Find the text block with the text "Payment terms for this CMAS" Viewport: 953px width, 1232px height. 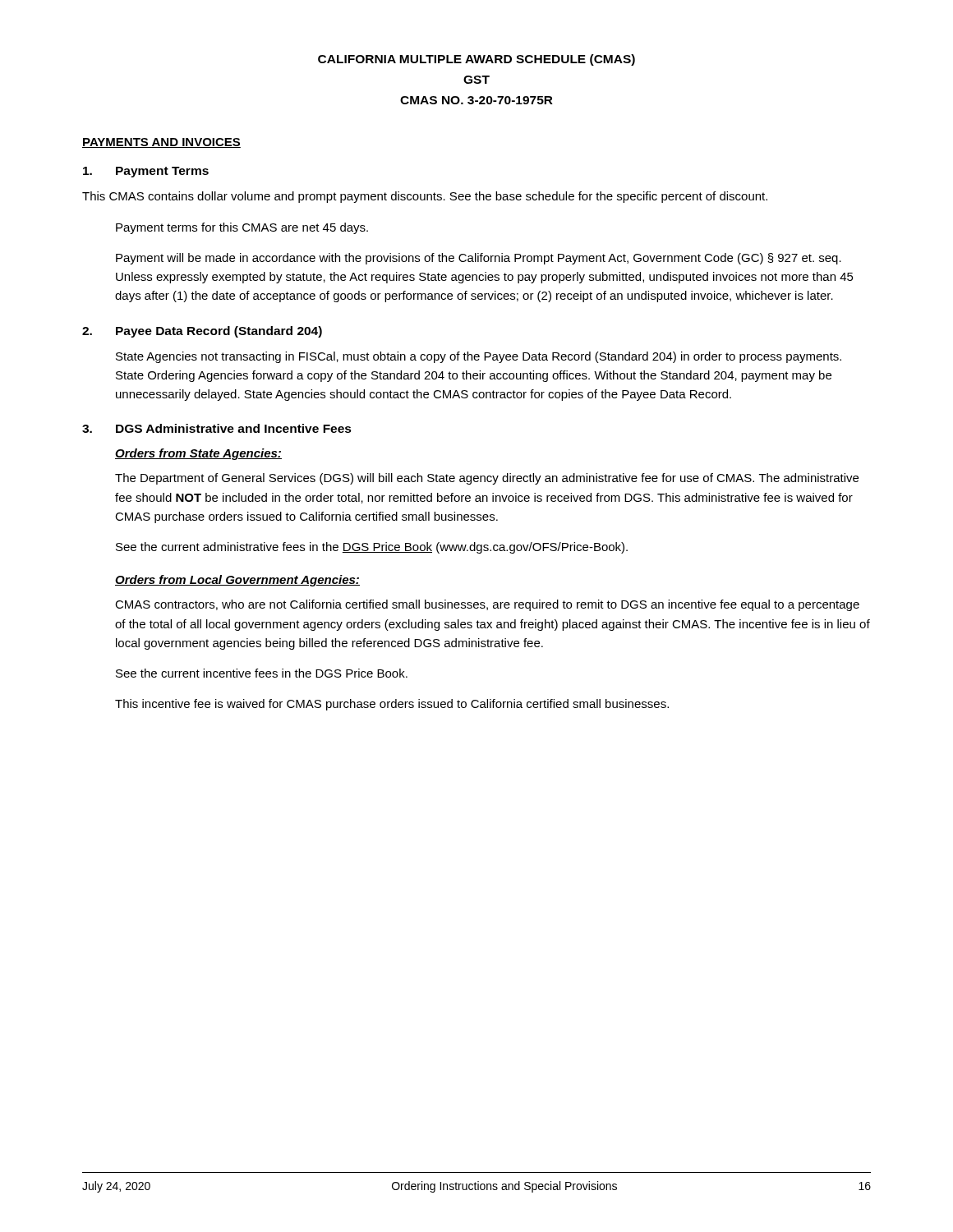point(242,227)
